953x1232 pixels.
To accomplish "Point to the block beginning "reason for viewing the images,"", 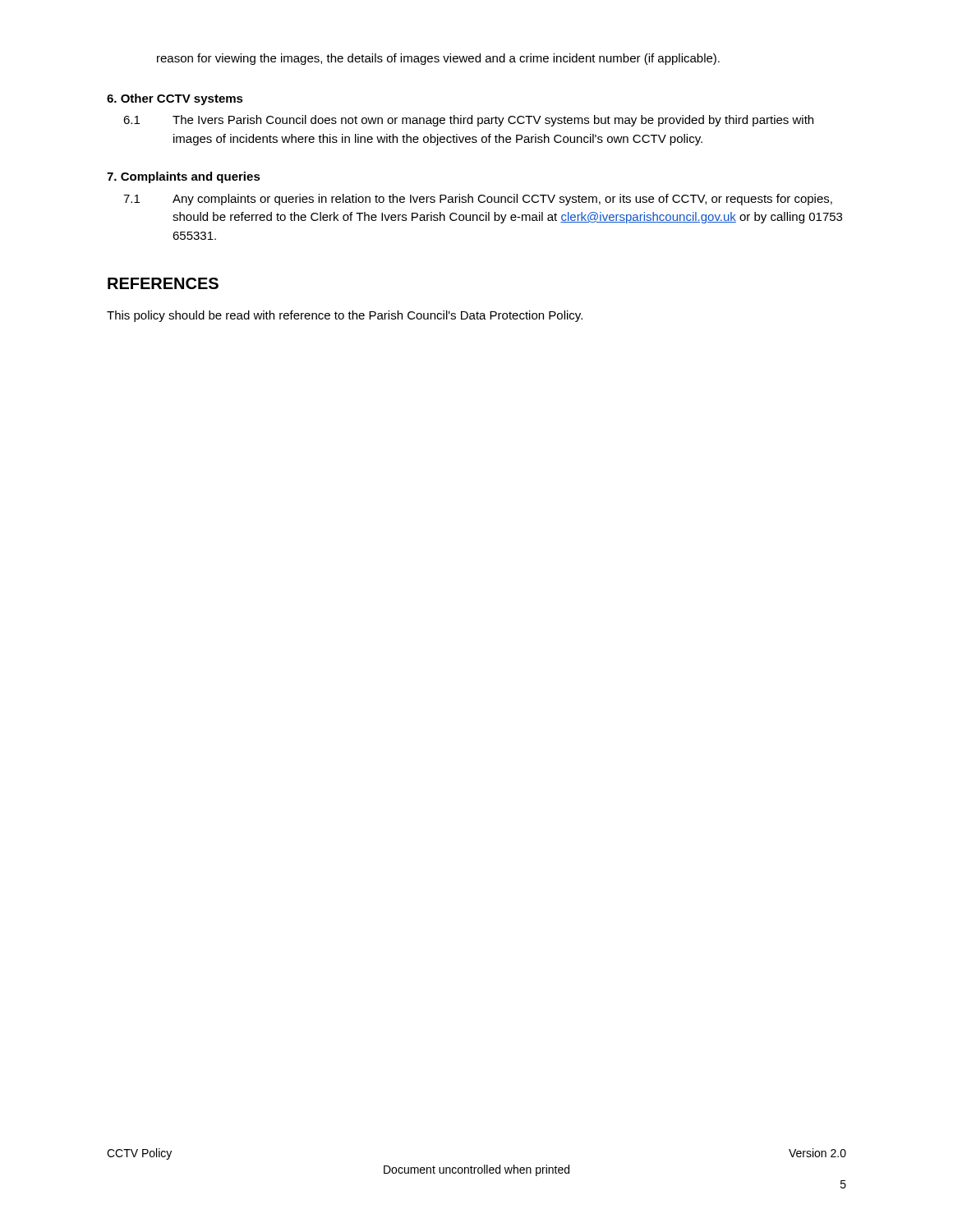I will [438, 58].
